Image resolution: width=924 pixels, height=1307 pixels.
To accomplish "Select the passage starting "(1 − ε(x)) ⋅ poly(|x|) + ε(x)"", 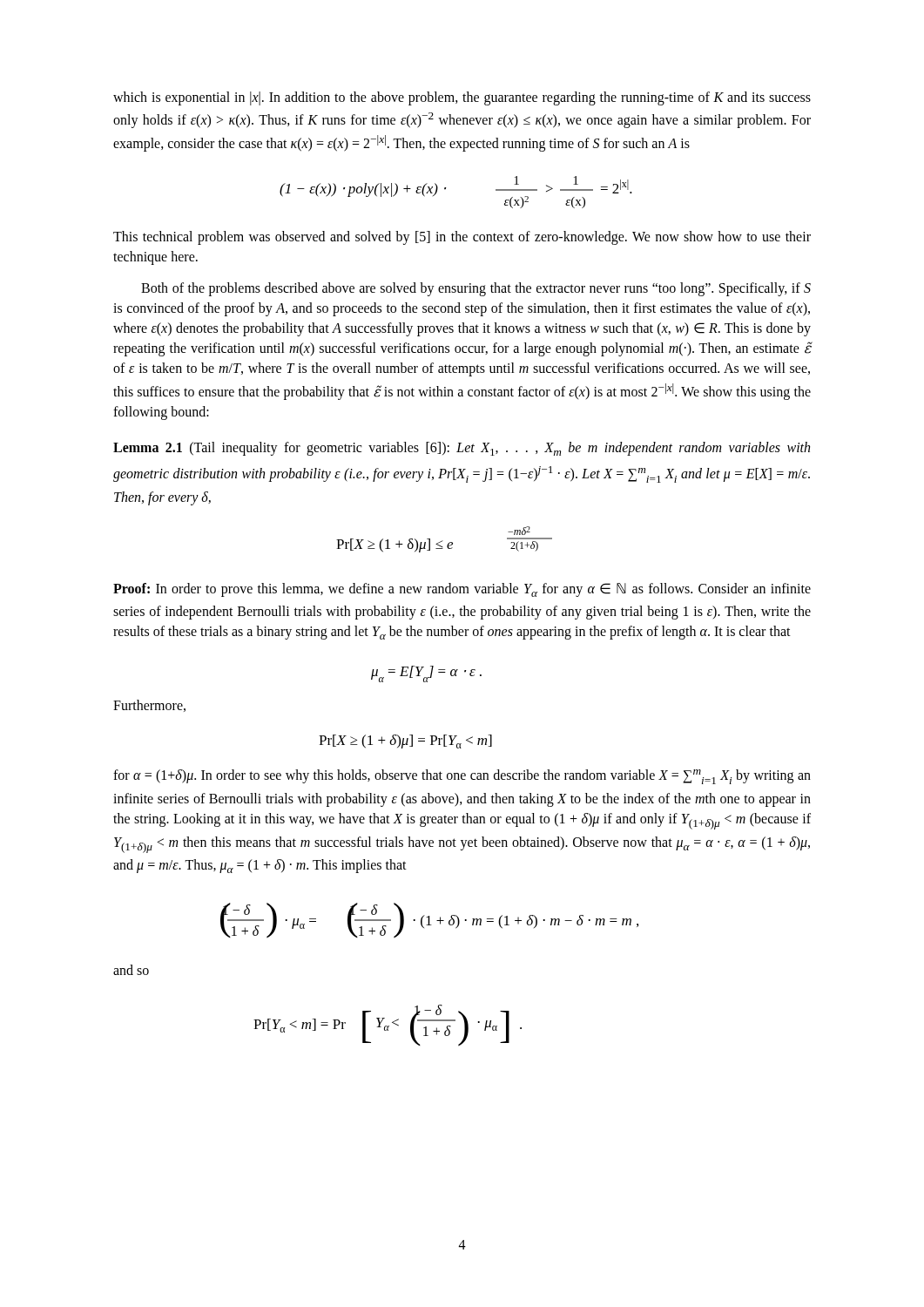I will (462, 190).
